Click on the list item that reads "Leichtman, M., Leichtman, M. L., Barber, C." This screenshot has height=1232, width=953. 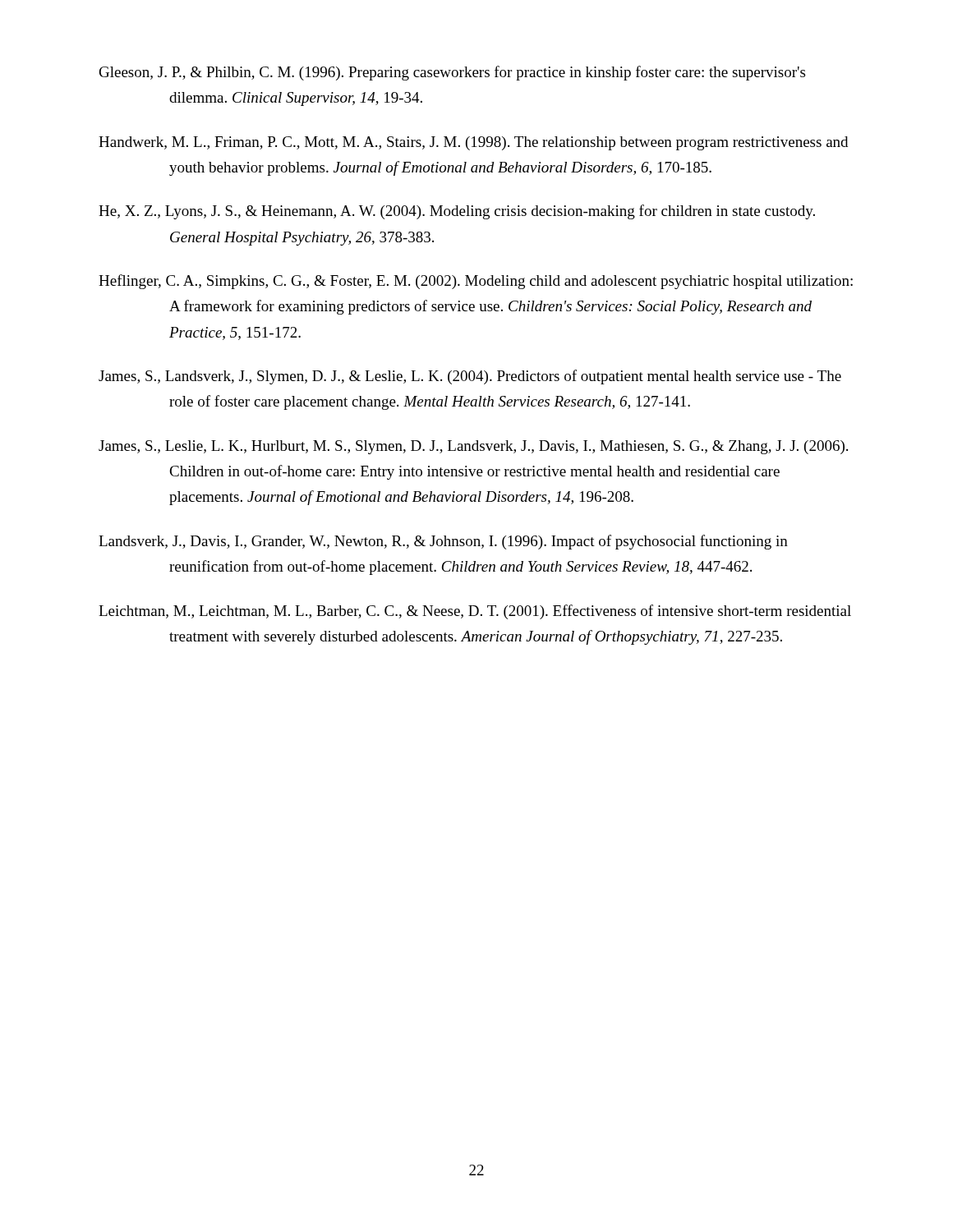(475, 623)
